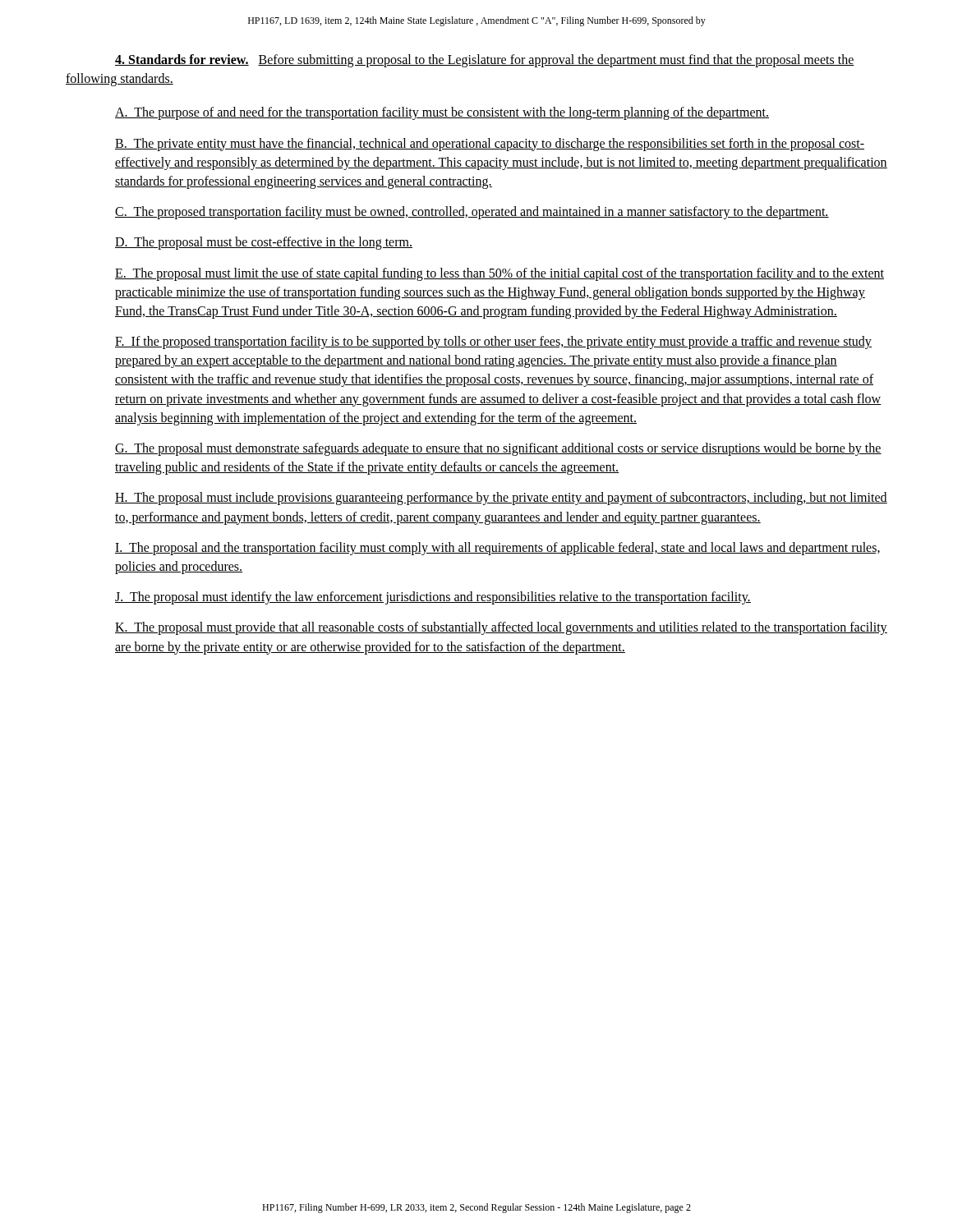This screenshot has height=1232, width=953.
Task: Point to the region starting "B. The private entity must have the"
Action: (x=501, y=162)
